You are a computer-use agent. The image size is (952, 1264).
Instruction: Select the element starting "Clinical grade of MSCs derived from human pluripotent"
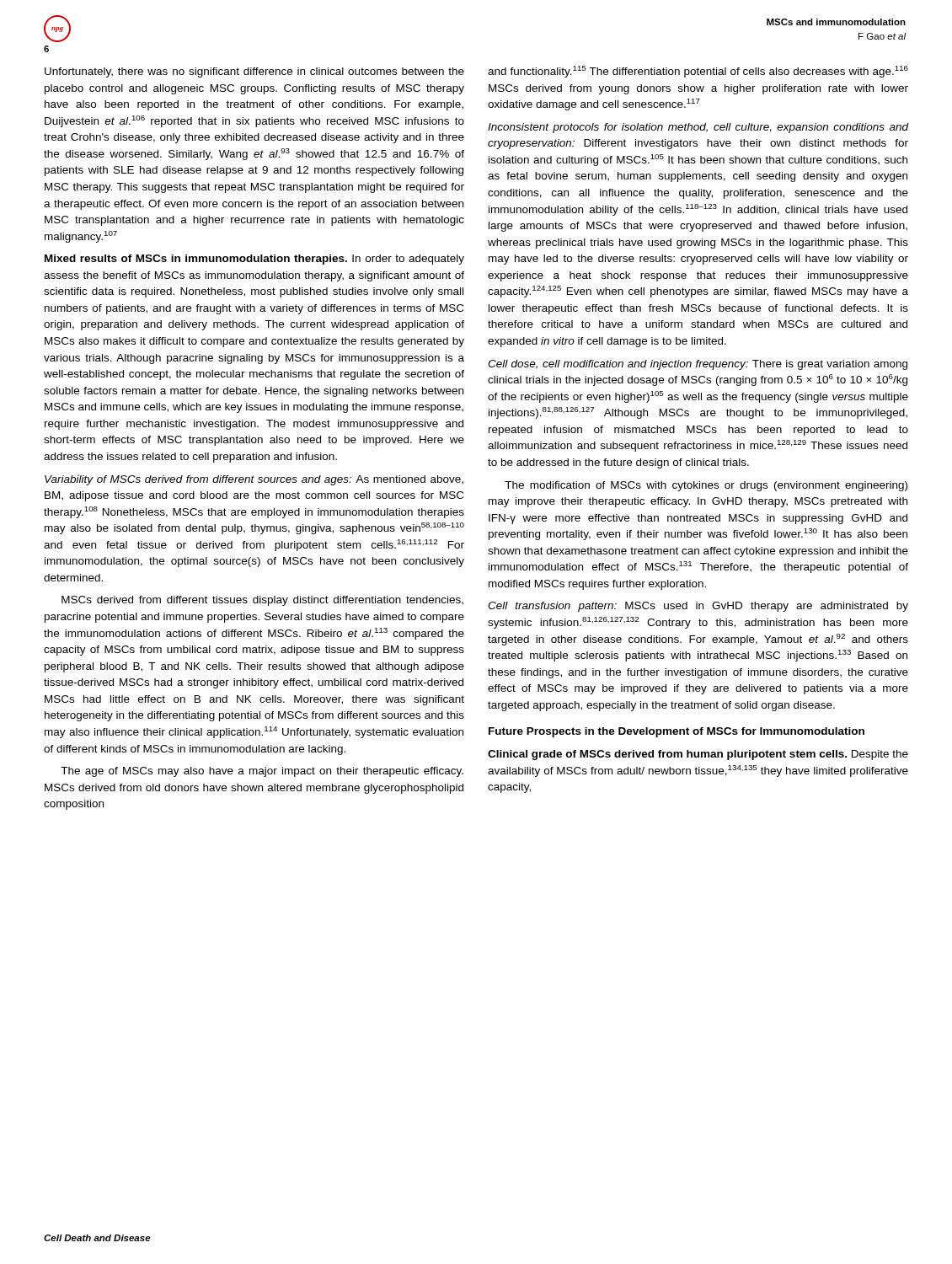(698, 770)
